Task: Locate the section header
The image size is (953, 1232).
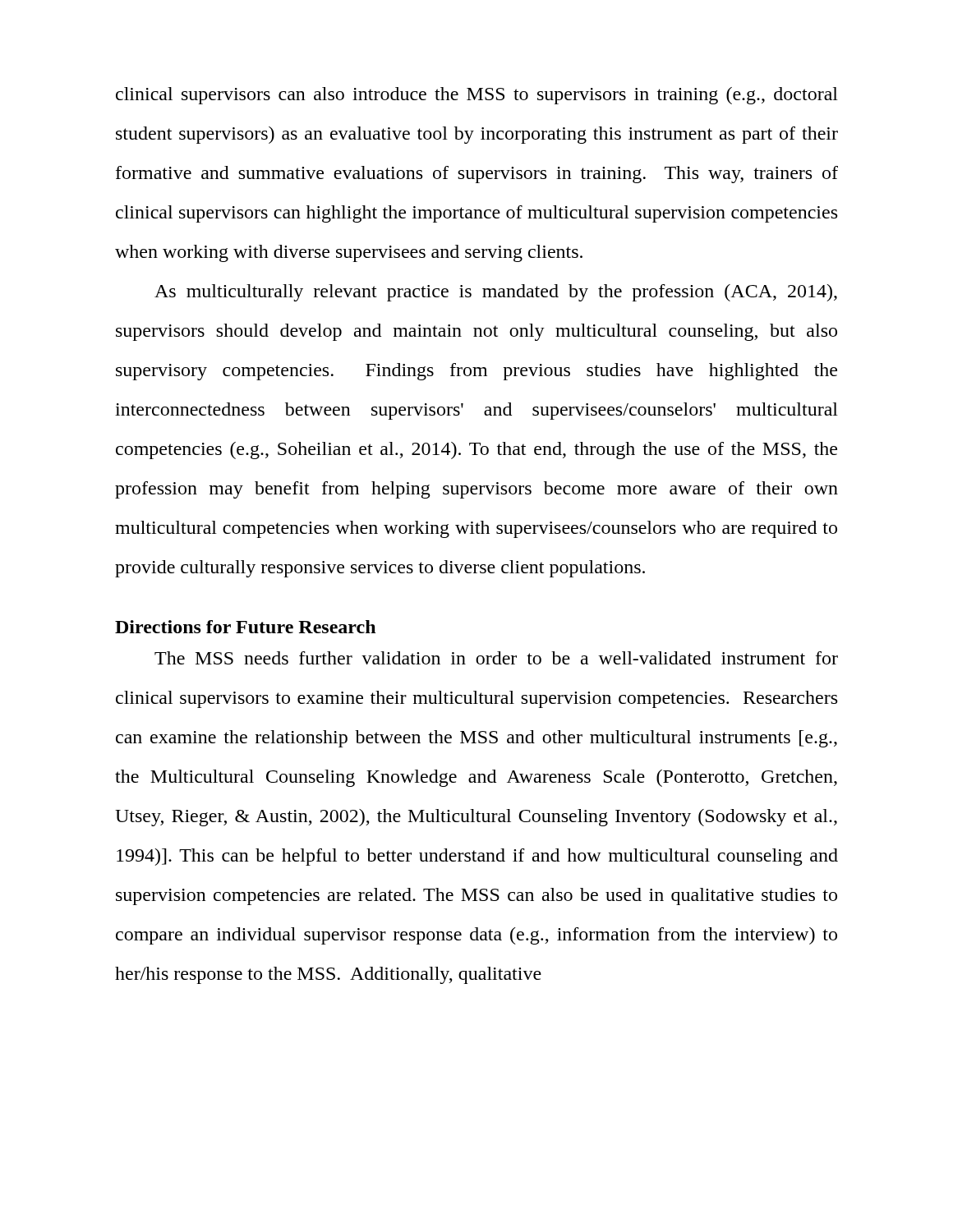Action: pyautogui.click(x=245, y=627)
